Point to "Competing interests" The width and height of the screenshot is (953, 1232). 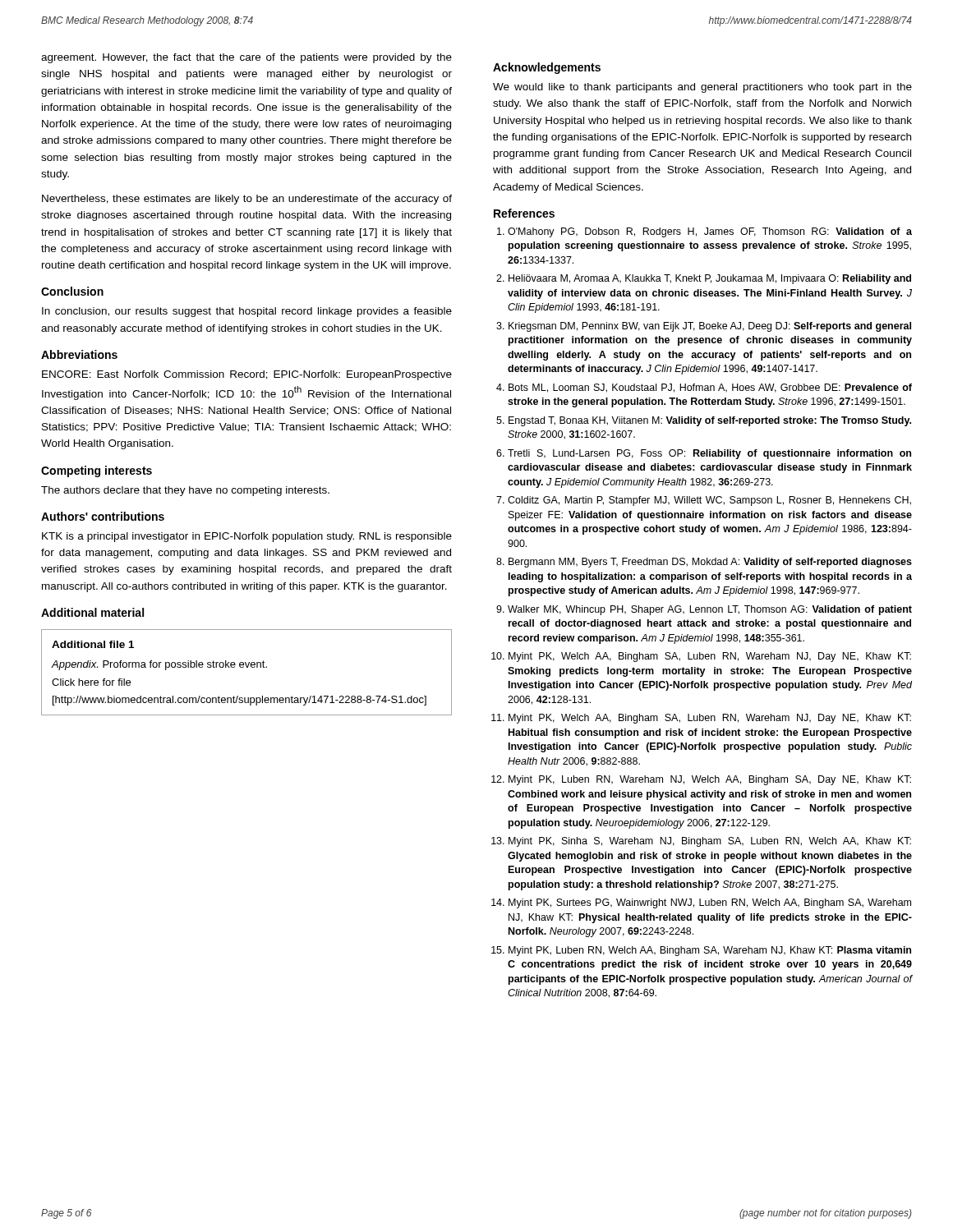(97, 471)
